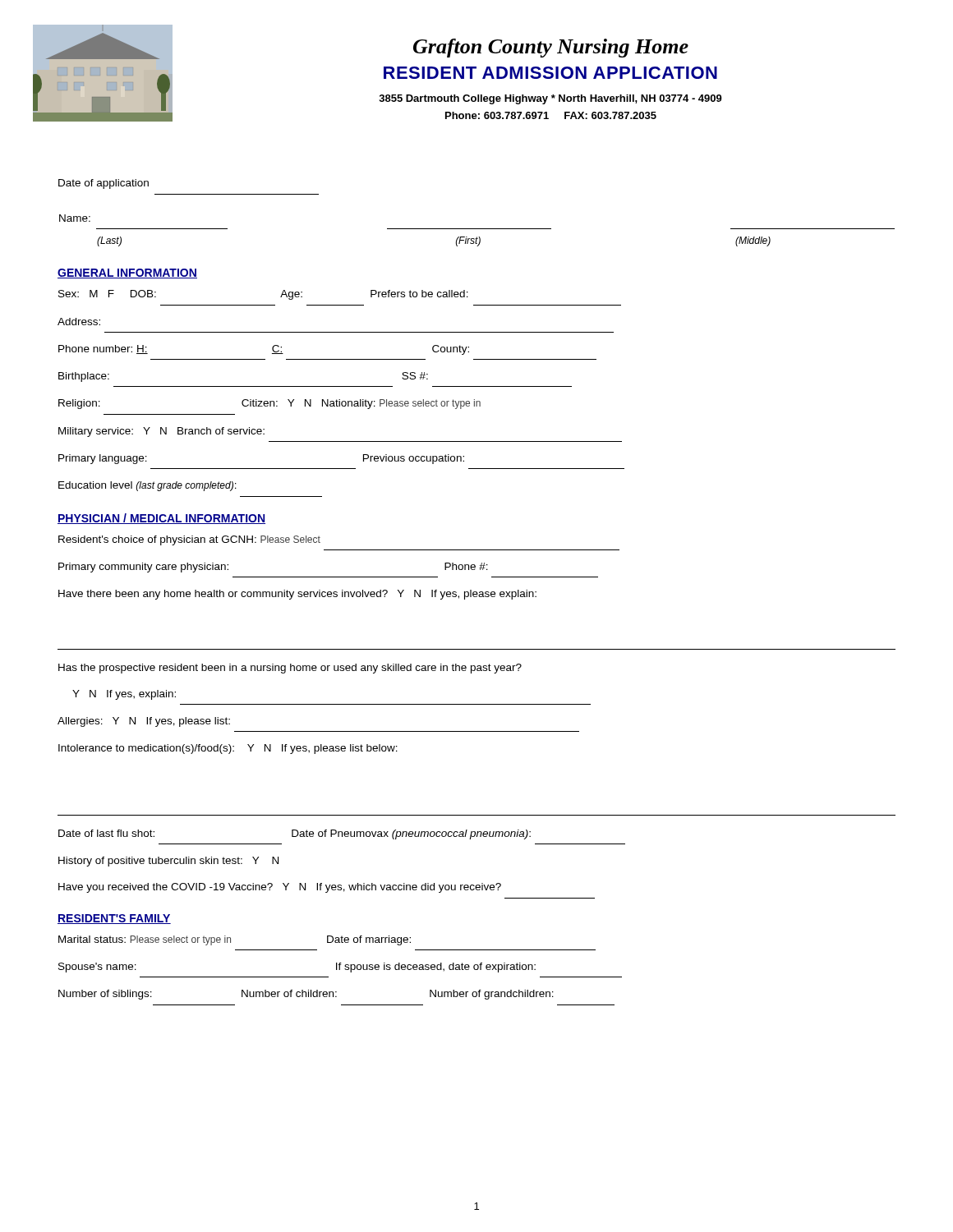Click the passage that begins "Date of last flu"
Screen dimensions: 1232x953
tap(341, 834)
